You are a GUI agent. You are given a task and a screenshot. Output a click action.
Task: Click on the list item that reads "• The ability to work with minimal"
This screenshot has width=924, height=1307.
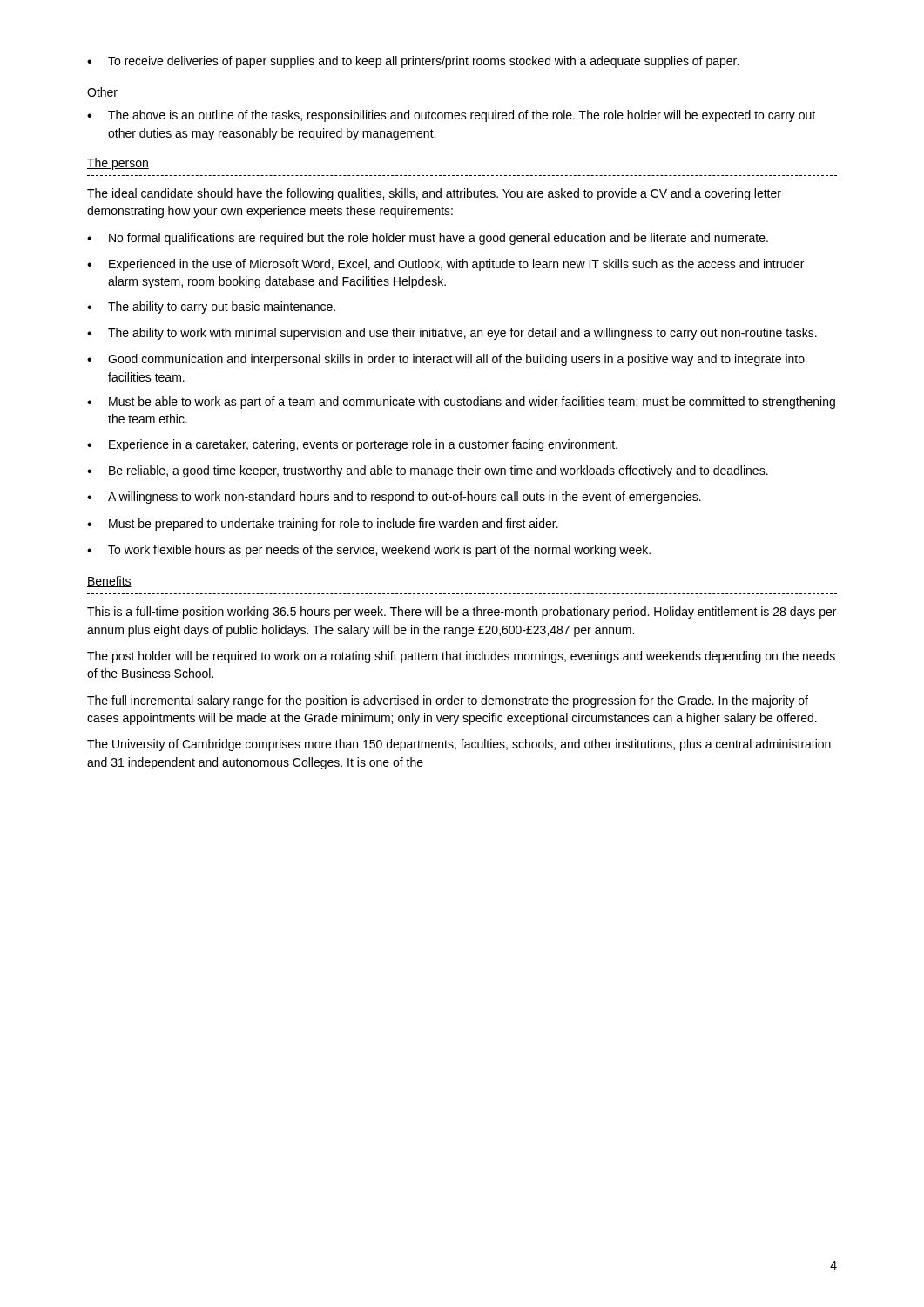coord(462,334)
